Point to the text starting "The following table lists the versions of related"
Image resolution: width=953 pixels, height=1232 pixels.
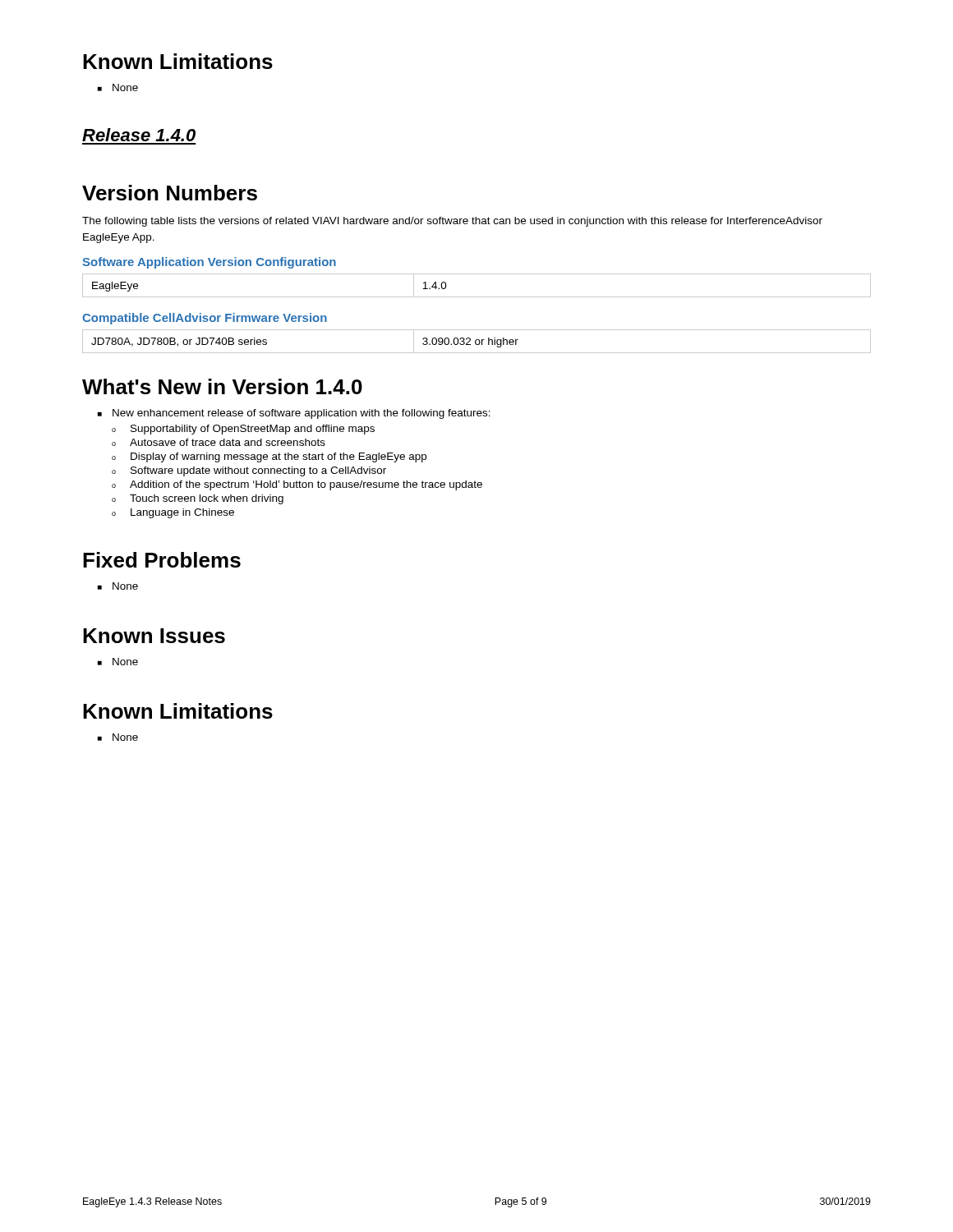coord(476,229)
